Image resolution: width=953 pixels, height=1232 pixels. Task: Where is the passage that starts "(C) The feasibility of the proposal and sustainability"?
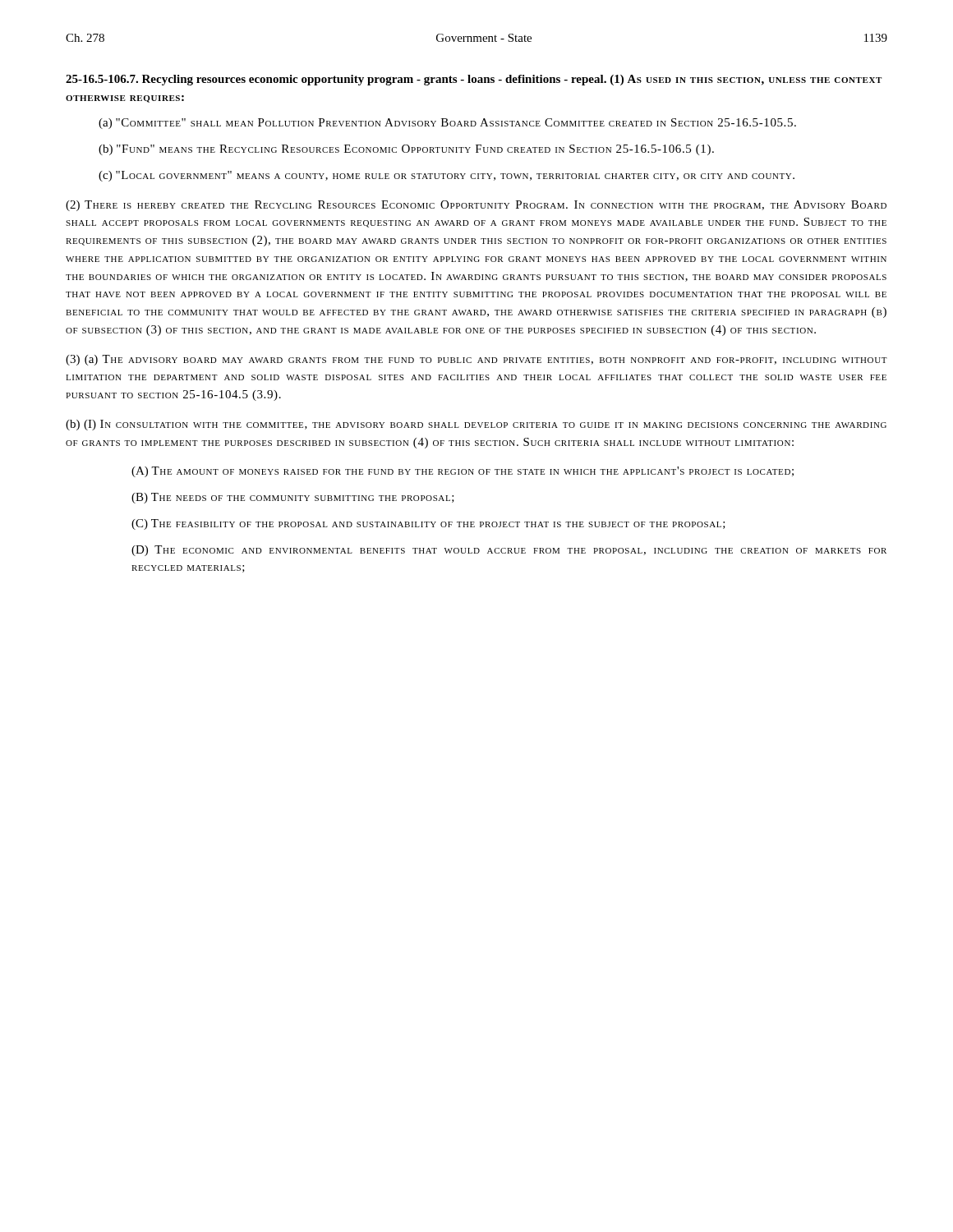429,523
